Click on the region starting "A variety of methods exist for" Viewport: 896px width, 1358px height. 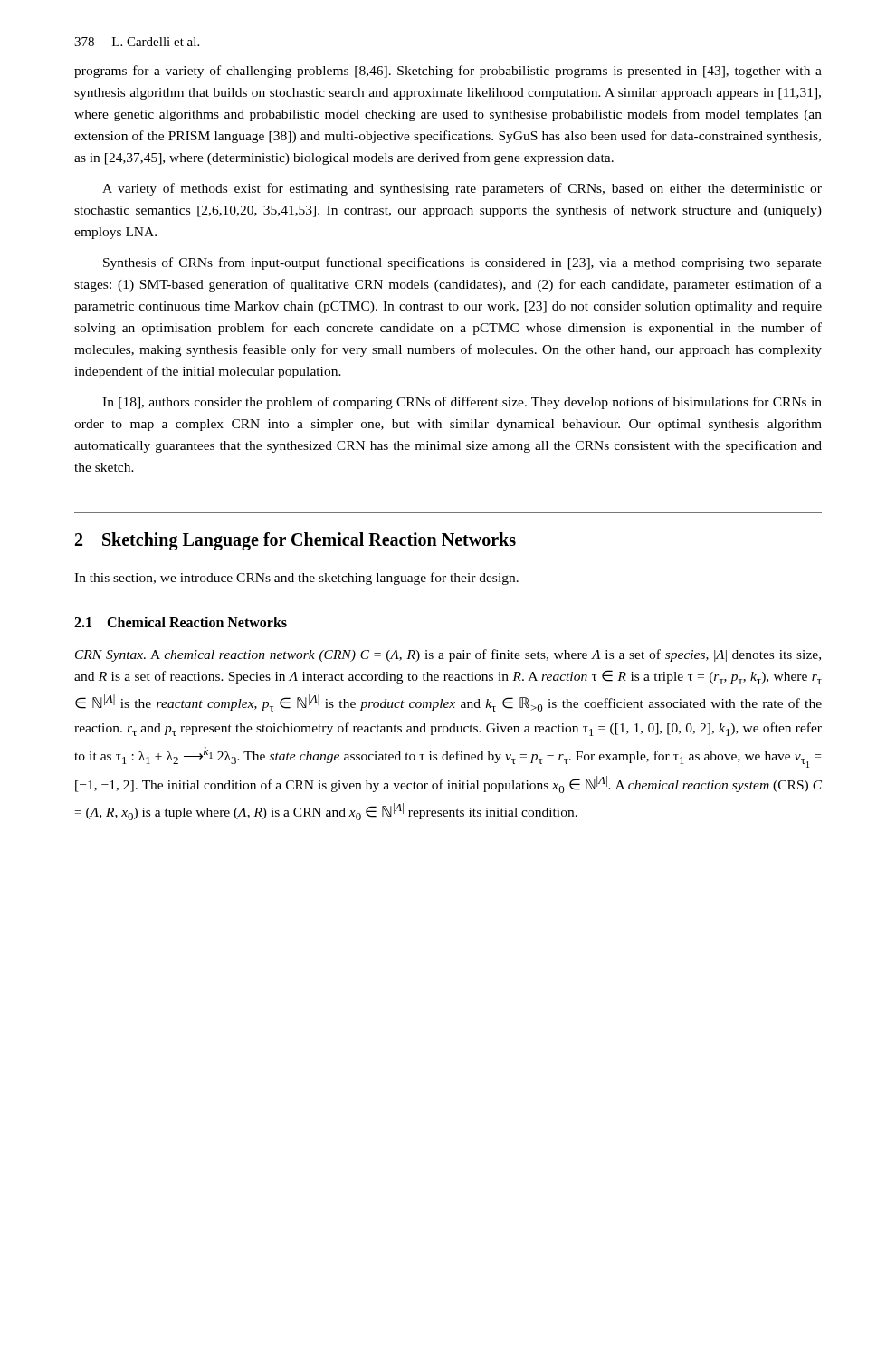448,210
